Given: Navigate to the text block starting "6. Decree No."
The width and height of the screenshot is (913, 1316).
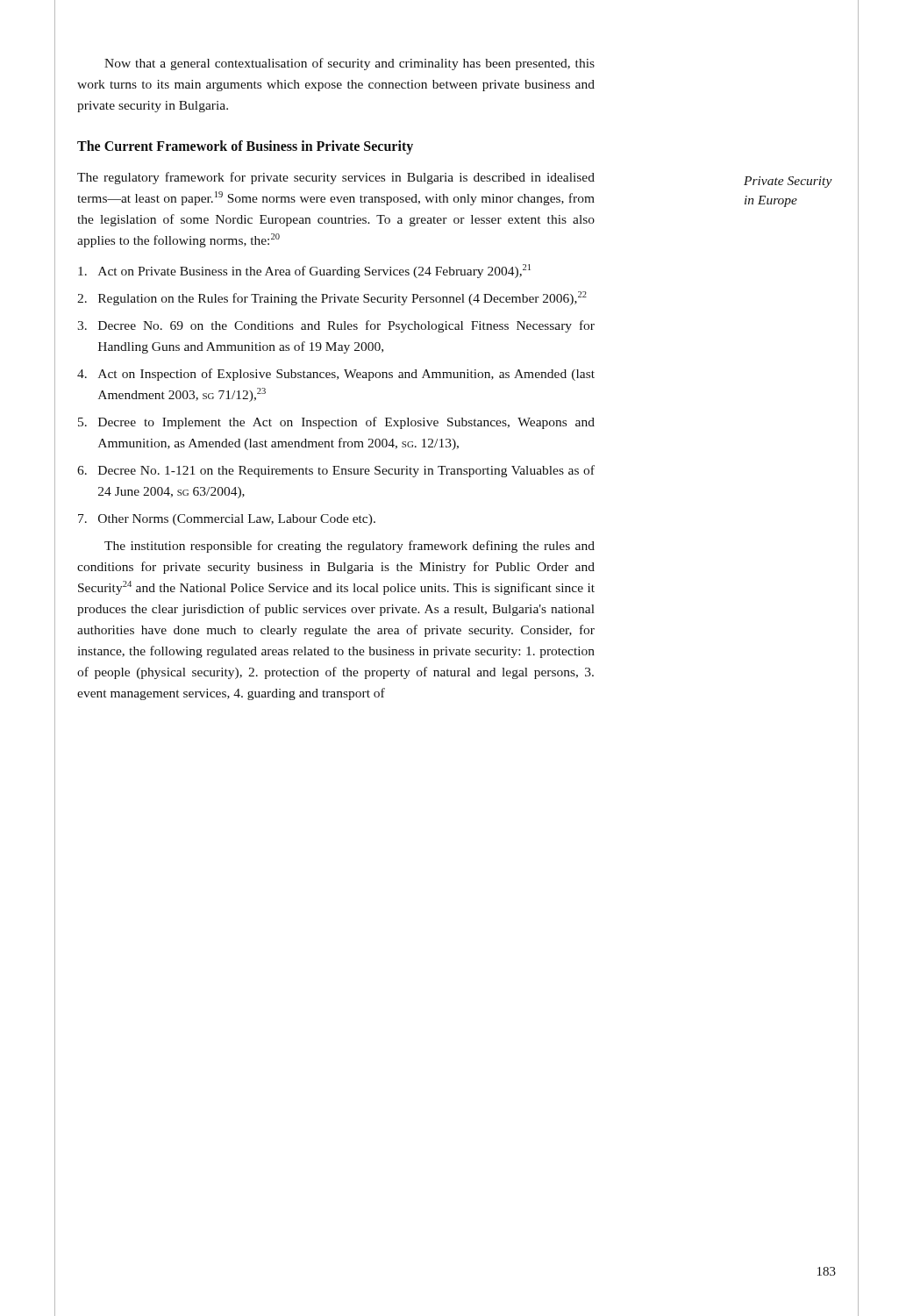Looking at the screenshot, I should (x=336, y=480).
